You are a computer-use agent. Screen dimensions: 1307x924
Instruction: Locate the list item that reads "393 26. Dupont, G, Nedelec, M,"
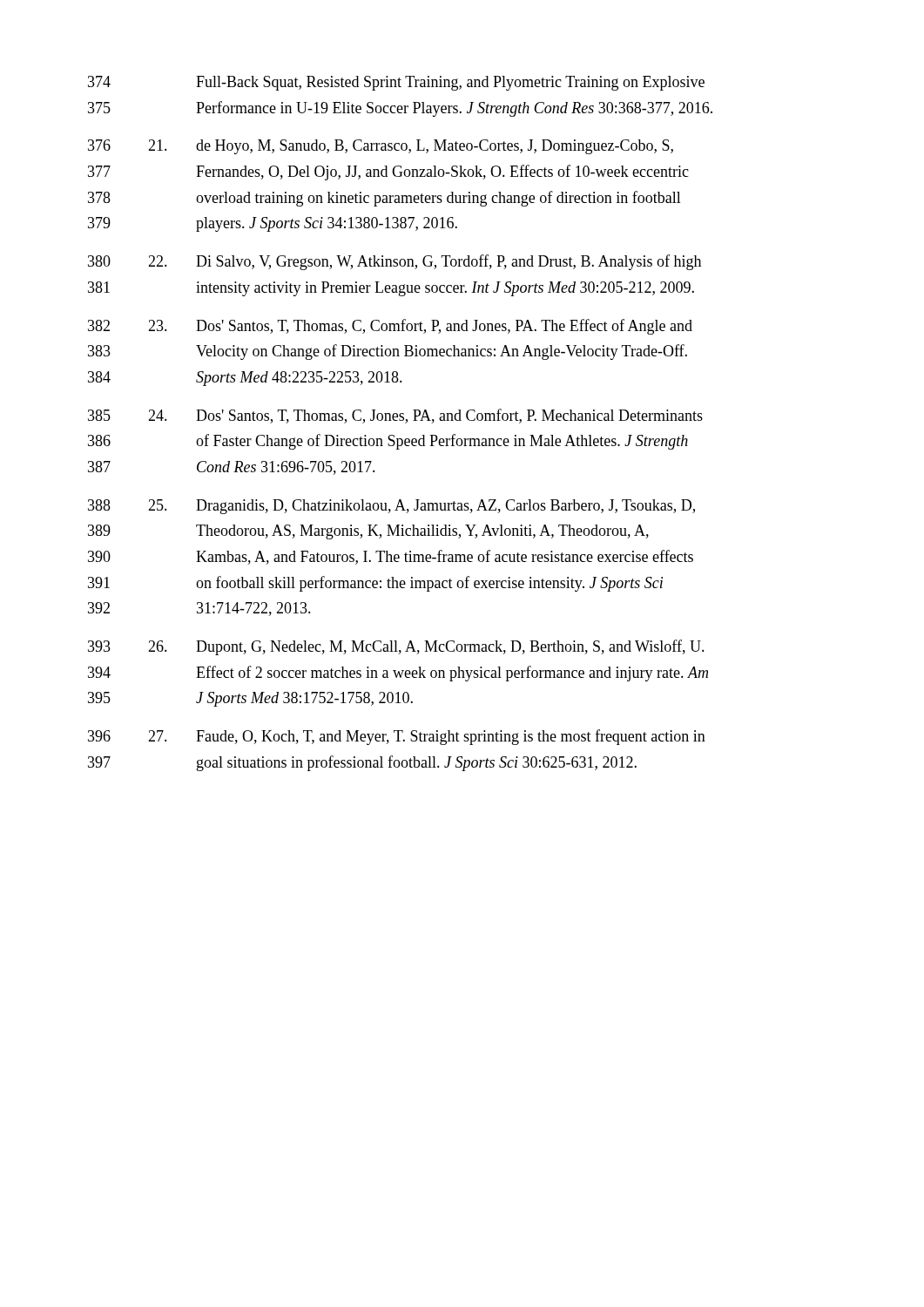click(x=470, y=647)
